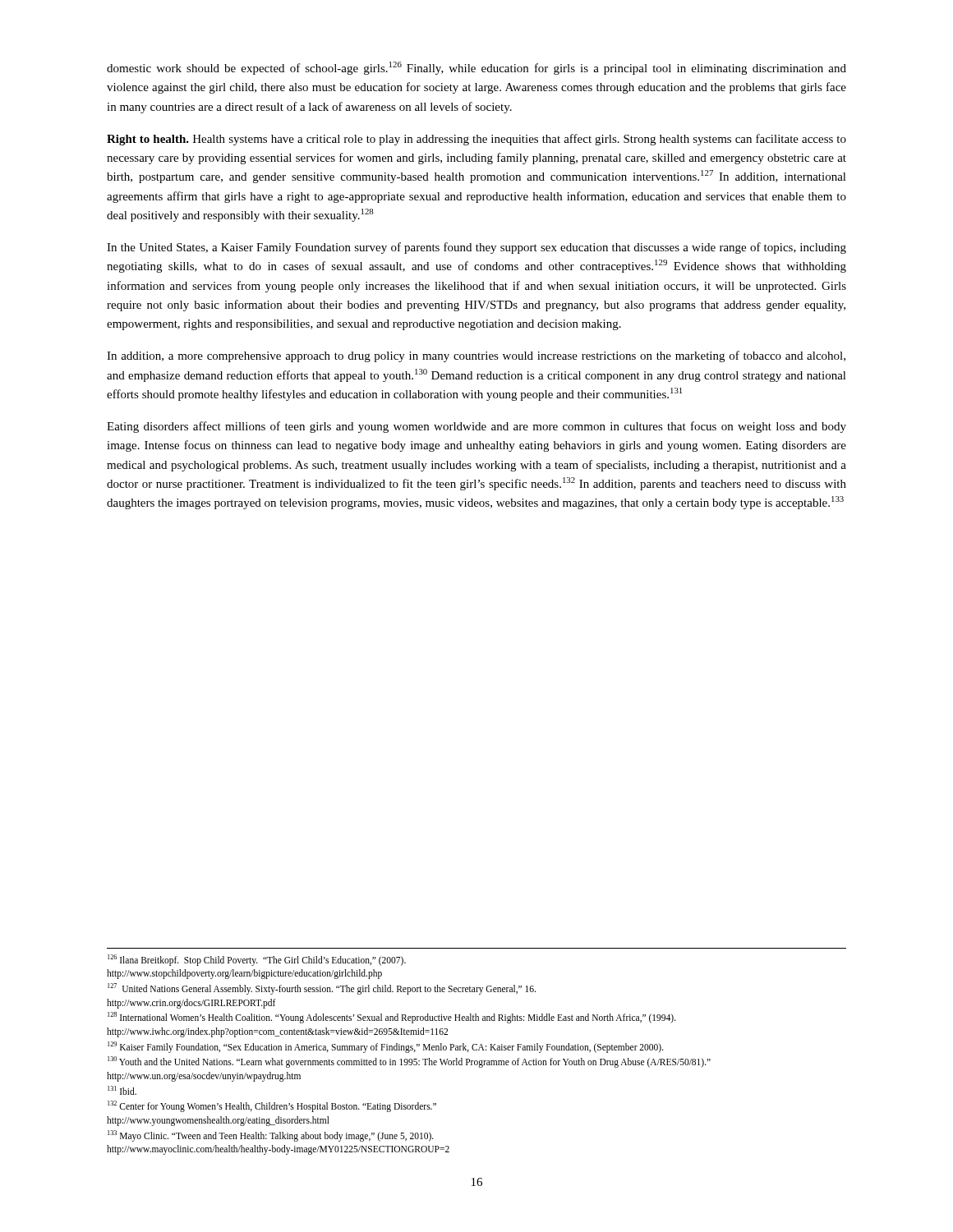Screen dimensions: 1232x953
Task: Click on the passage starting "132 Center for Young Women’s"
Action: pos(272,1106)
